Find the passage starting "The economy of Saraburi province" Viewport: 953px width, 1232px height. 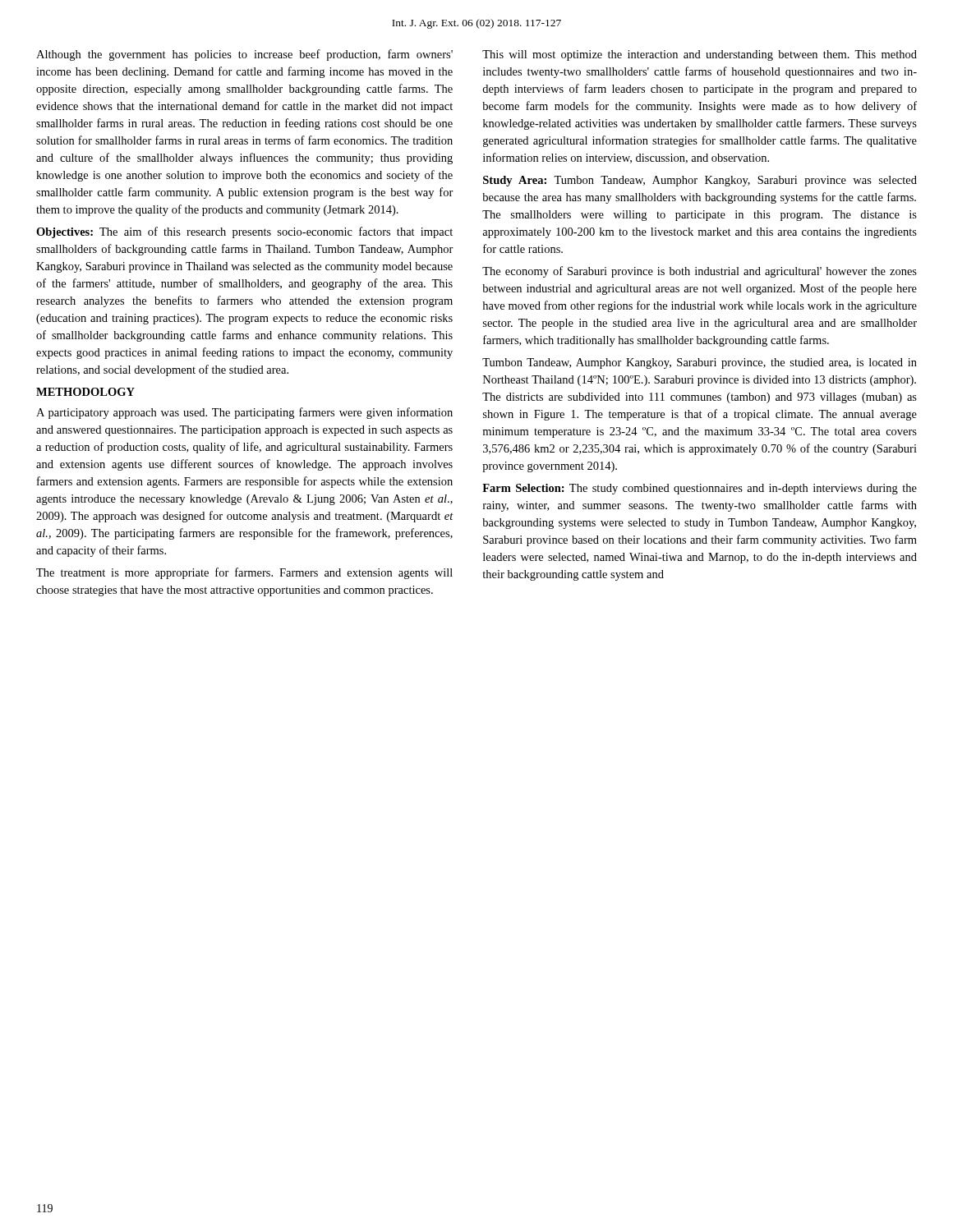pyautogui.click(x=700, y=306)
